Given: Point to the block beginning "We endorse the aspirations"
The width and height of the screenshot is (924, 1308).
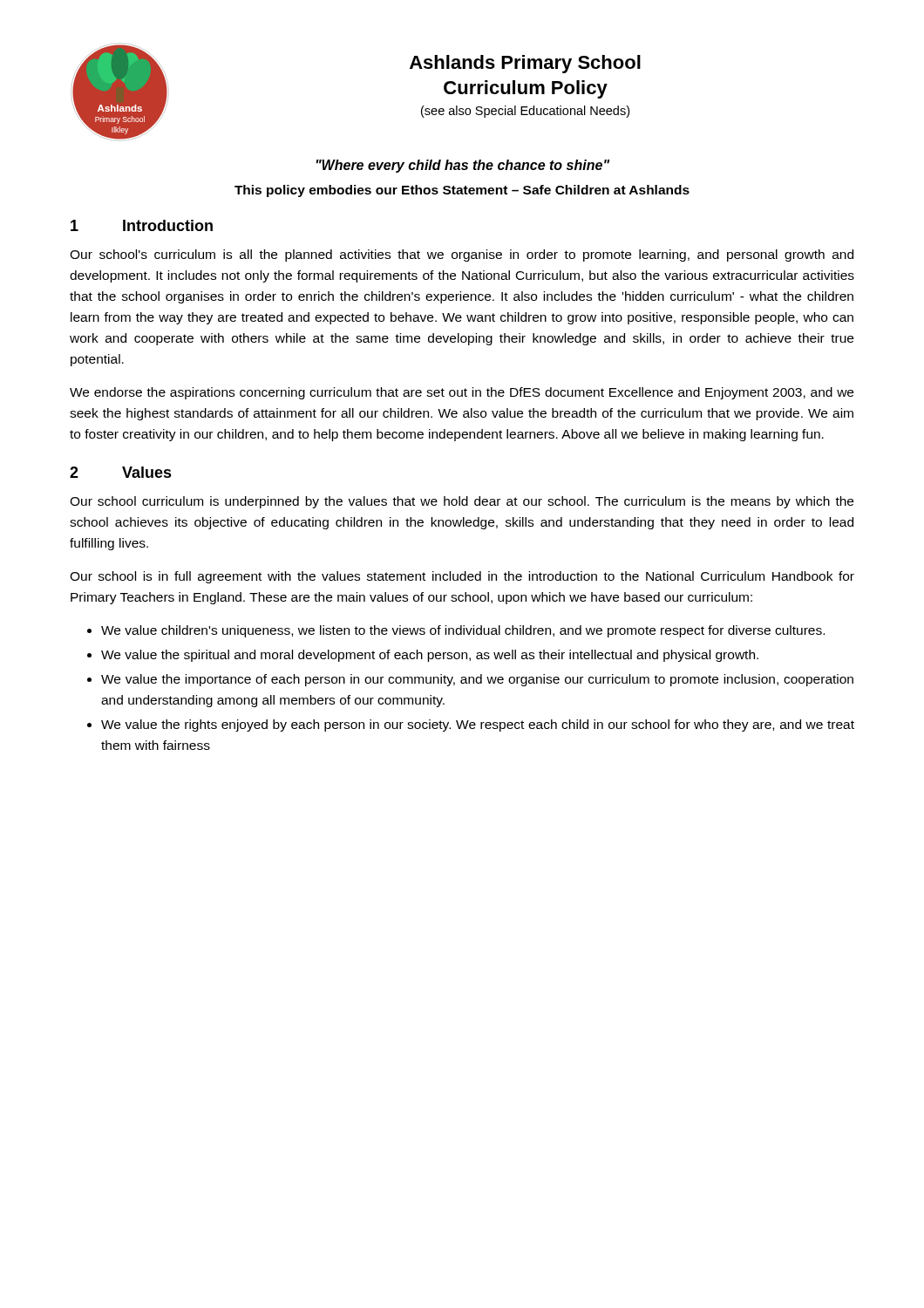Looking at the screenshot, I should click(462, 413).
